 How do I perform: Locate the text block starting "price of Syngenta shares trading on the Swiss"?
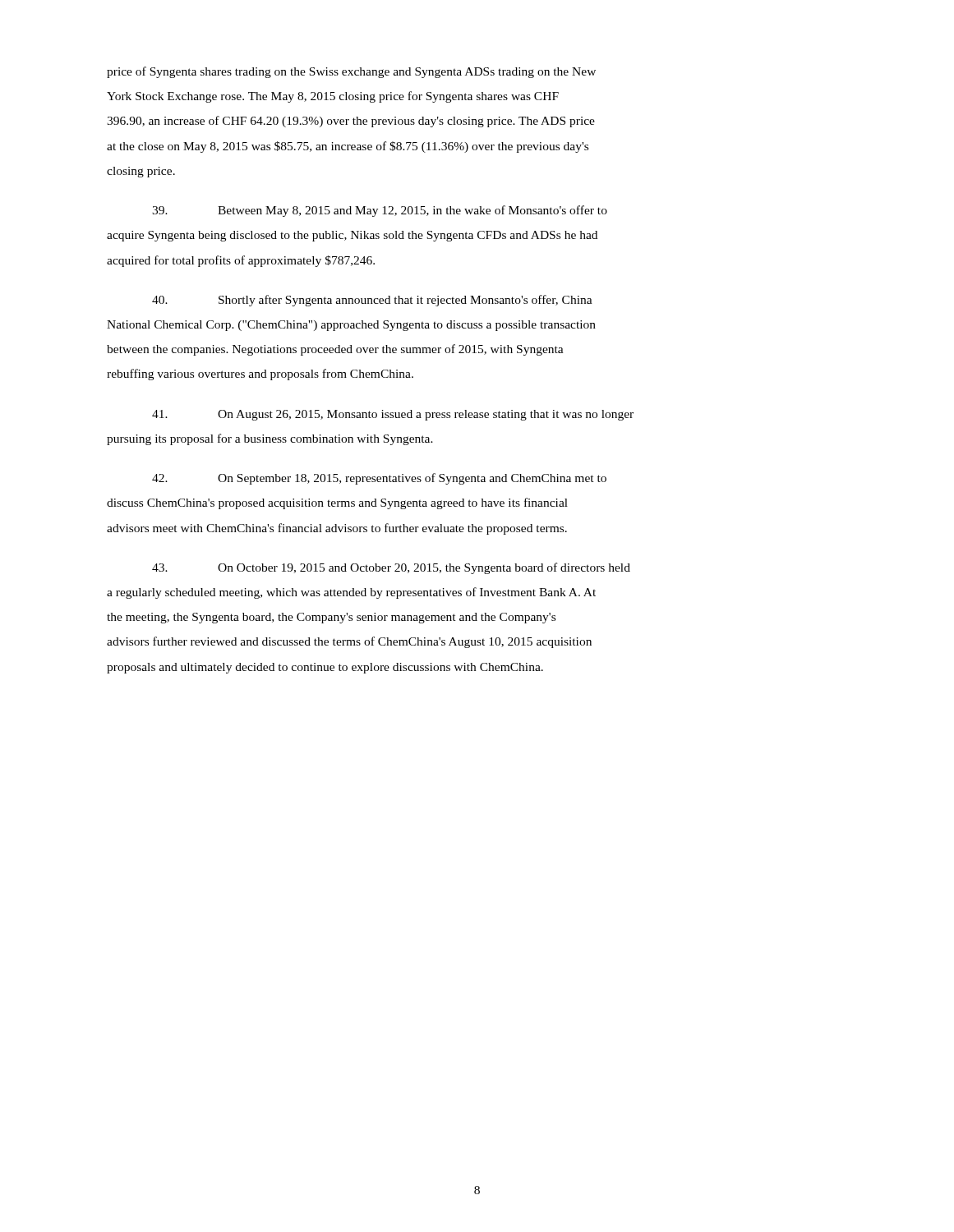point(483,121)
